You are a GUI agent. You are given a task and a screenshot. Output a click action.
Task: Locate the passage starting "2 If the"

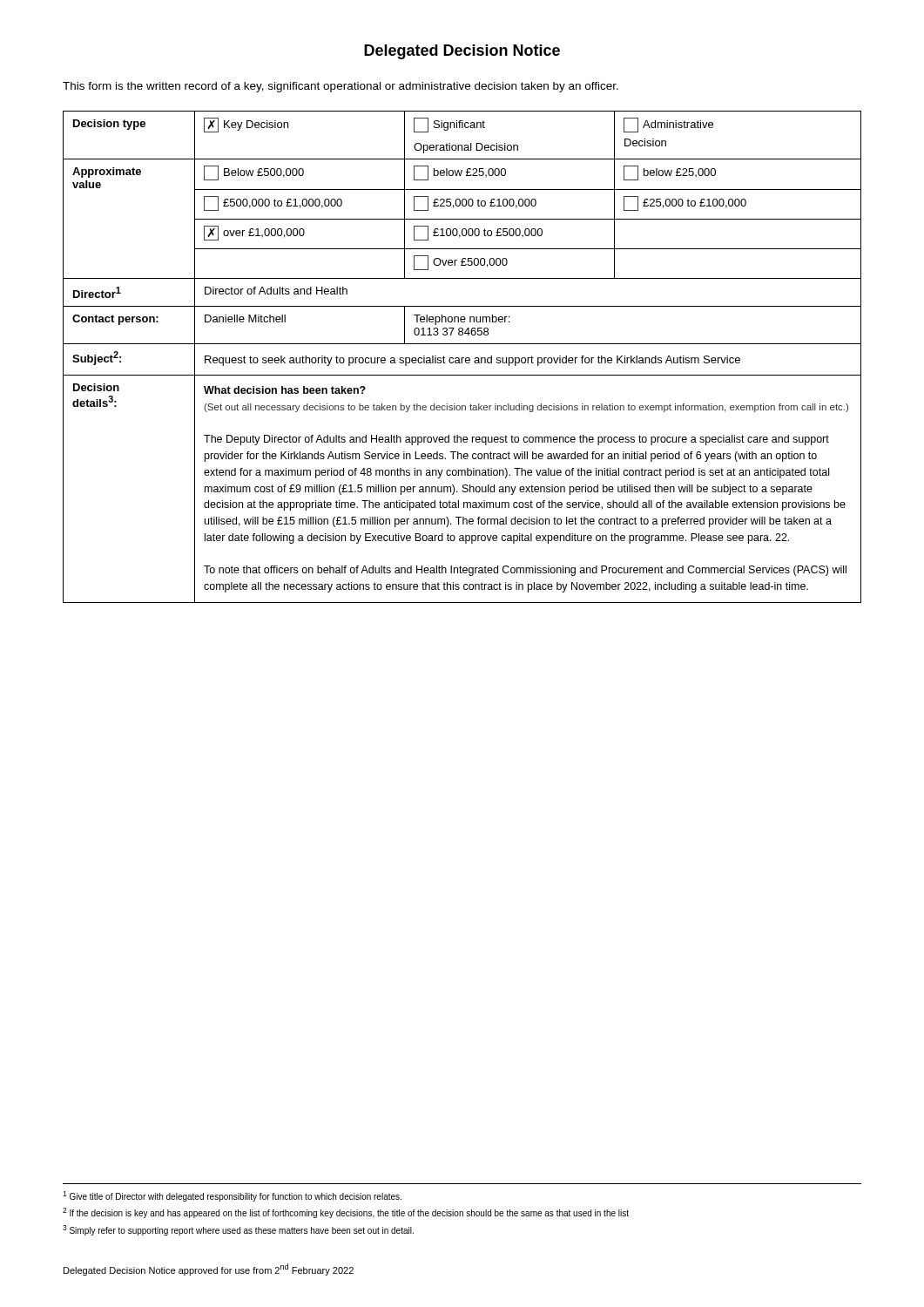coord(346,1212)
